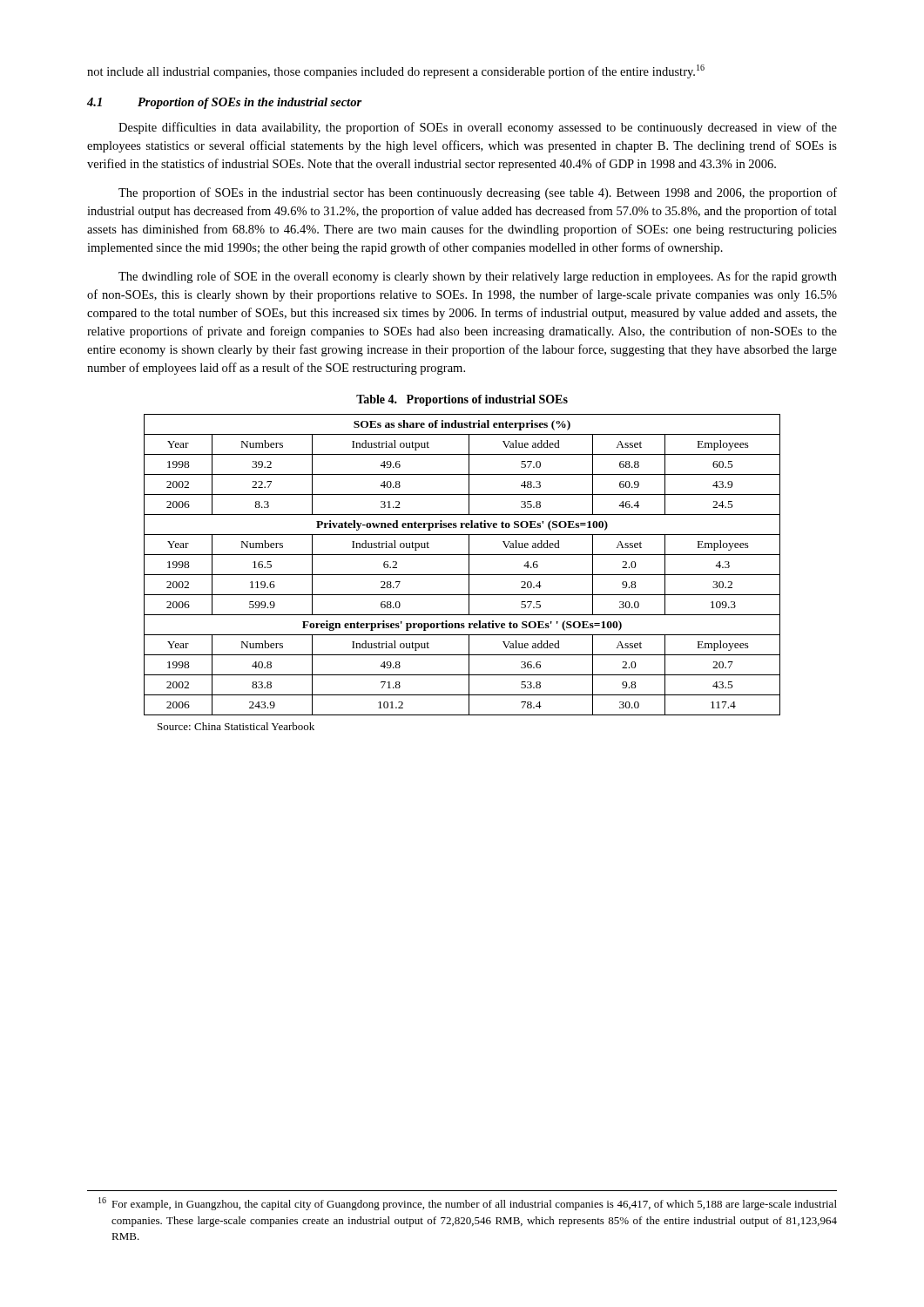
Task: Find the section header on this page that starts "4.1 Proportion of SOEs in"
Action: 224,102
